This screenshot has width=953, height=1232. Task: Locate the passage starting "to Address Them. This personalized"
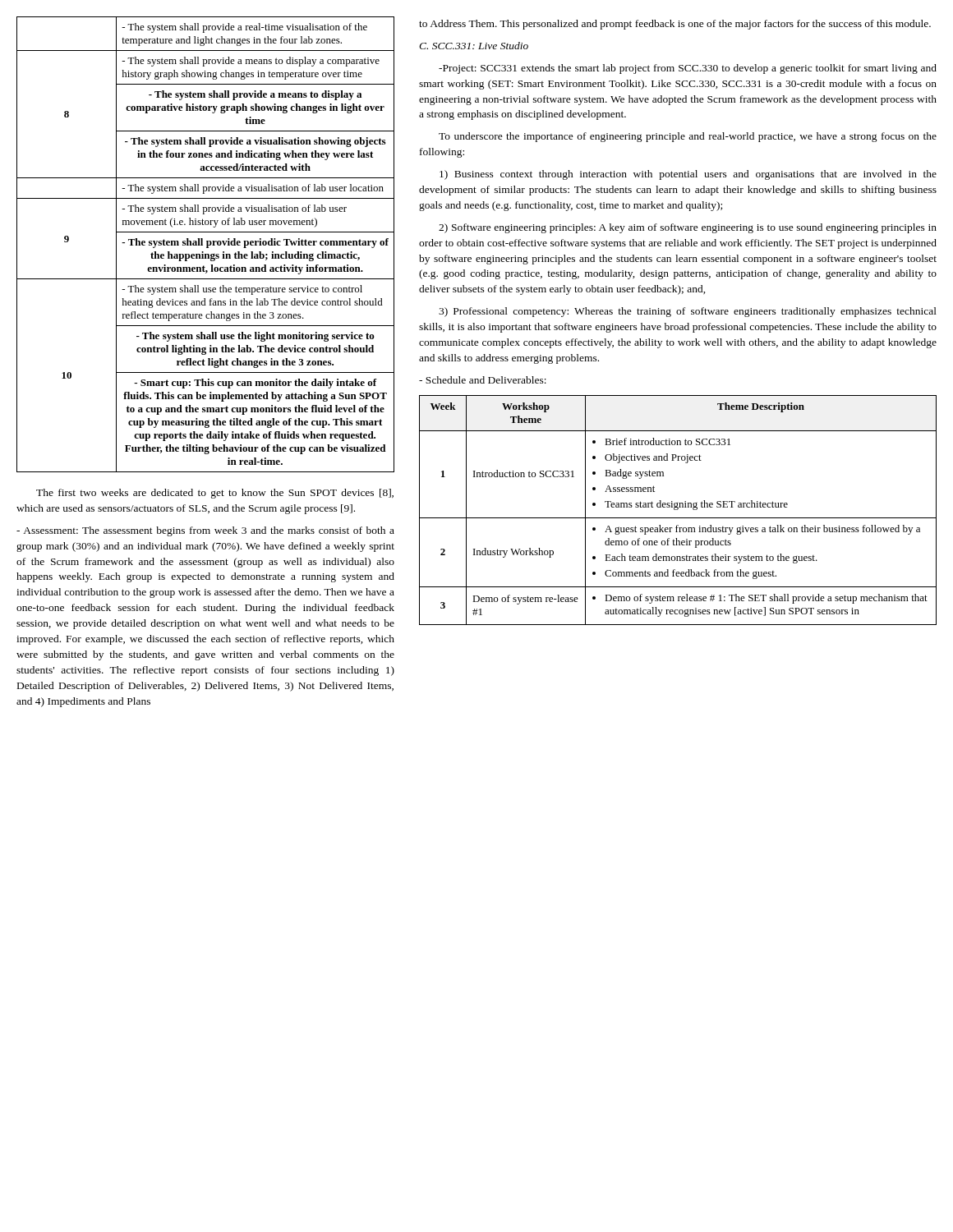tap(678, 24)
